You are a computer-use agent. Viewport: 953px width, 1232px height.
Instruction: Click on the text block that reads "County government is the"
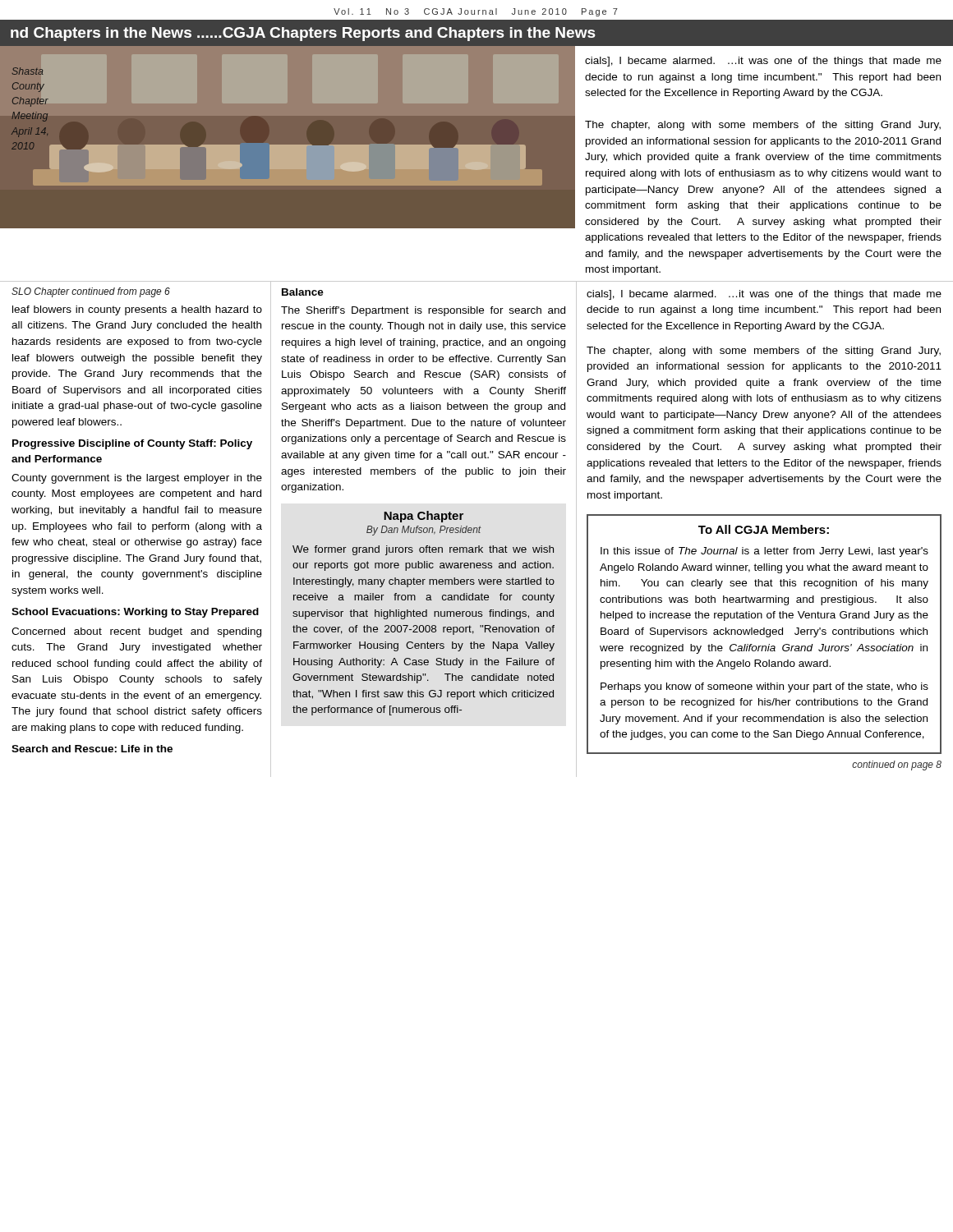click(x=137, y=534)
